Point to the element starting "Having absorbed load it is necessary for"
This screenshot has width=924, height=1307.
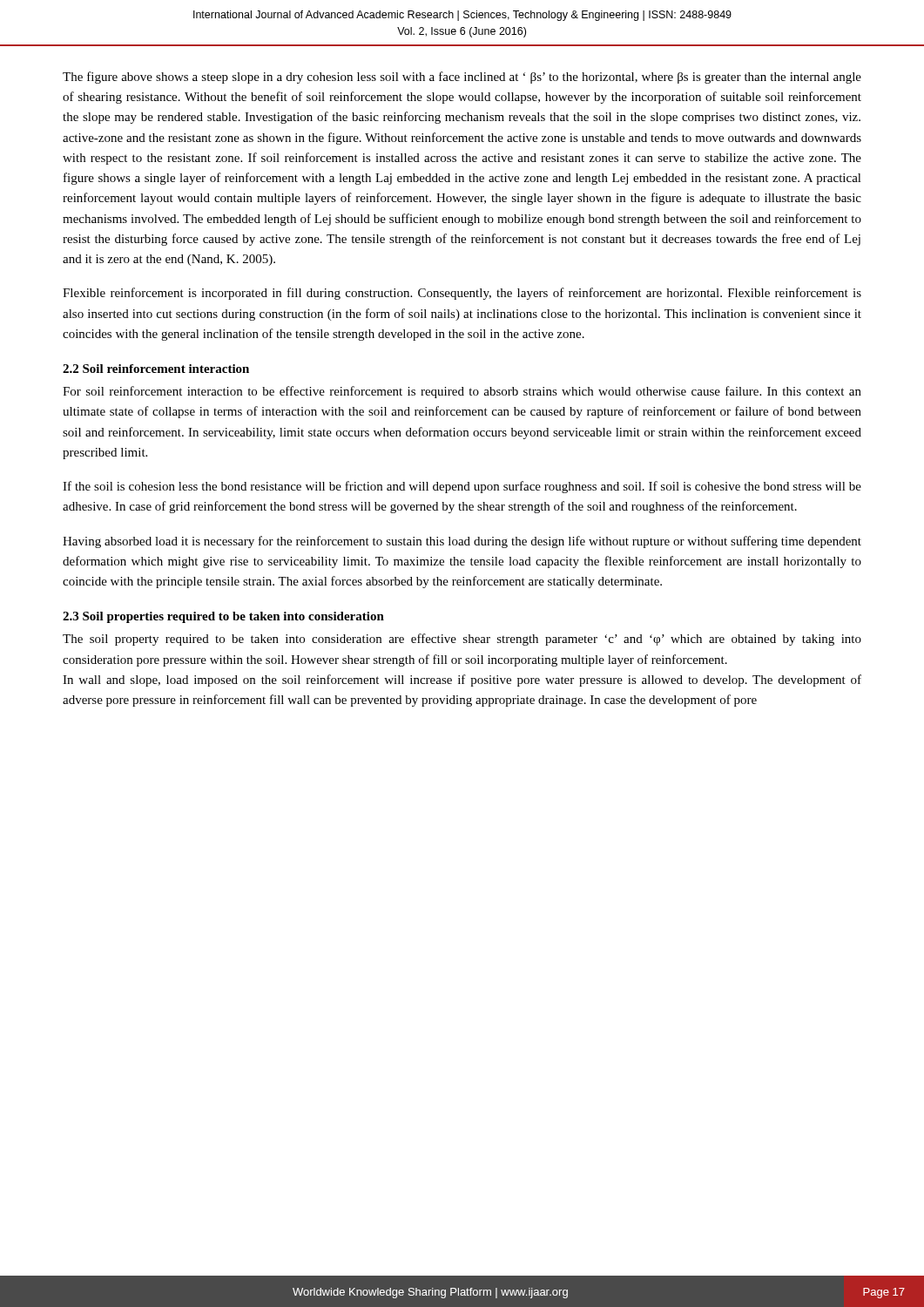click(462, 561)
